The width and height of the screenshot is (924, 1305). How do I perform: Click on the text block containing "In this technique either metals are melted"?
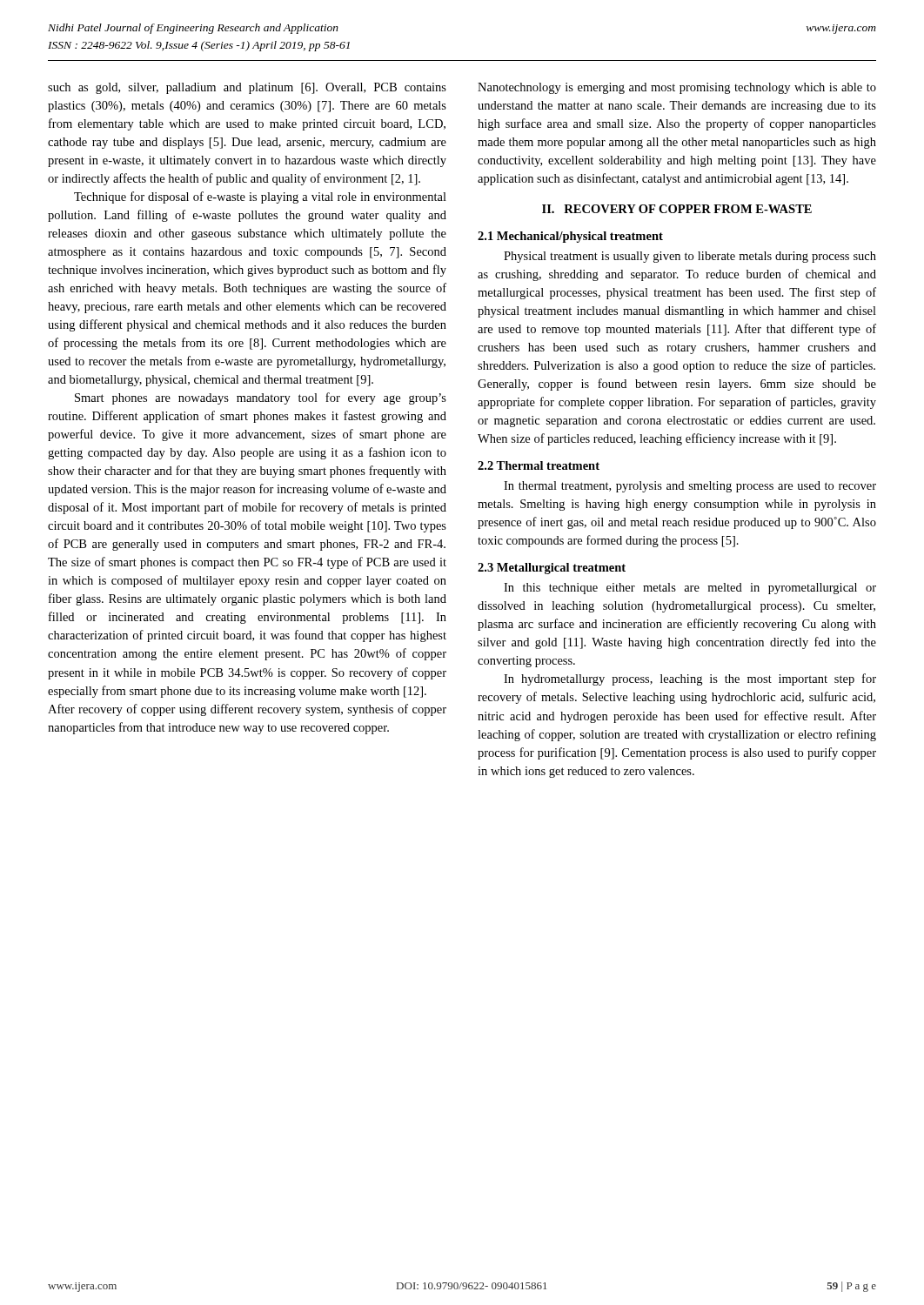pos(677,625)
